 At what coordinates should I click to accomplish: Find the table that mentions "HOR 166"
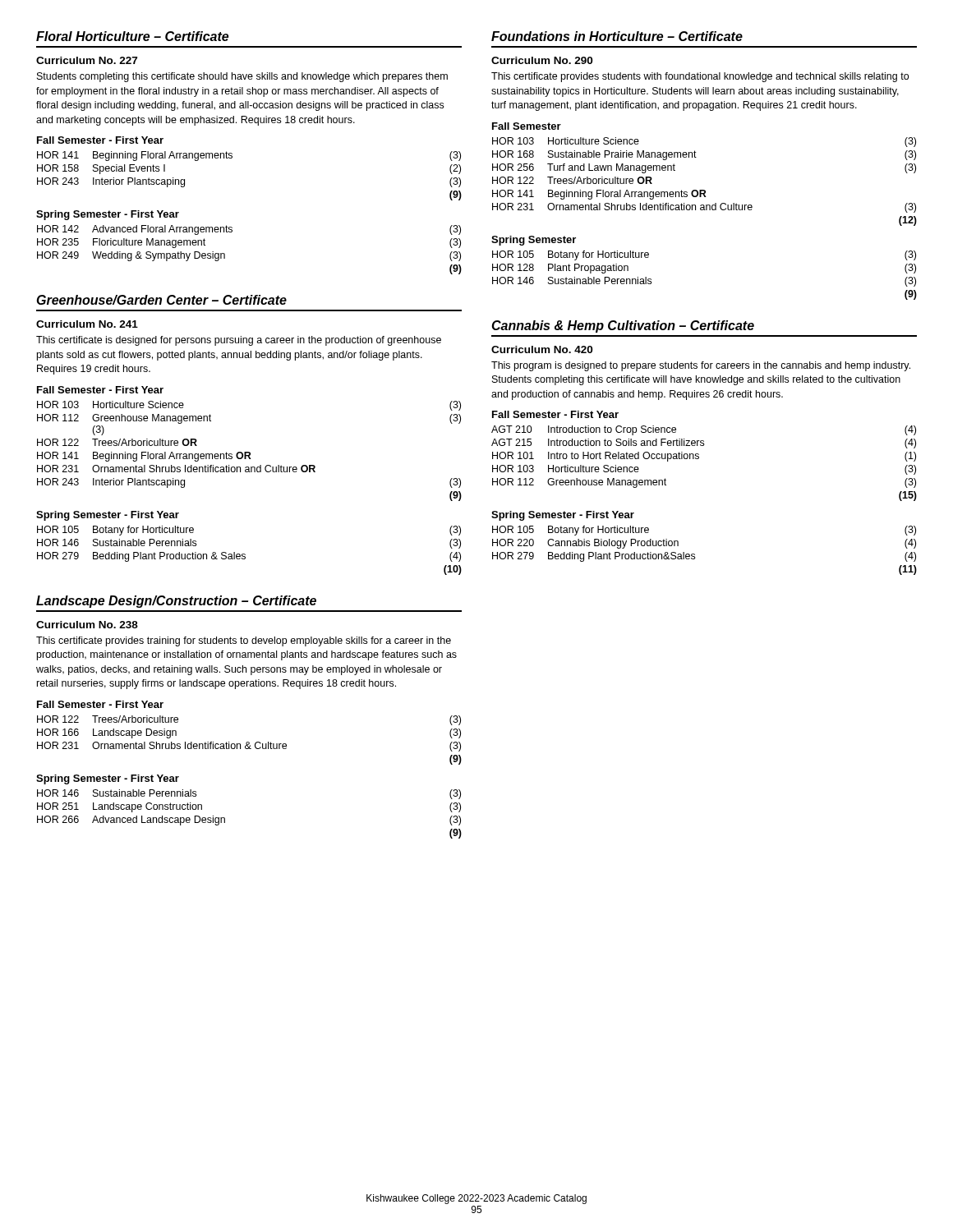(x=249, y=739)
